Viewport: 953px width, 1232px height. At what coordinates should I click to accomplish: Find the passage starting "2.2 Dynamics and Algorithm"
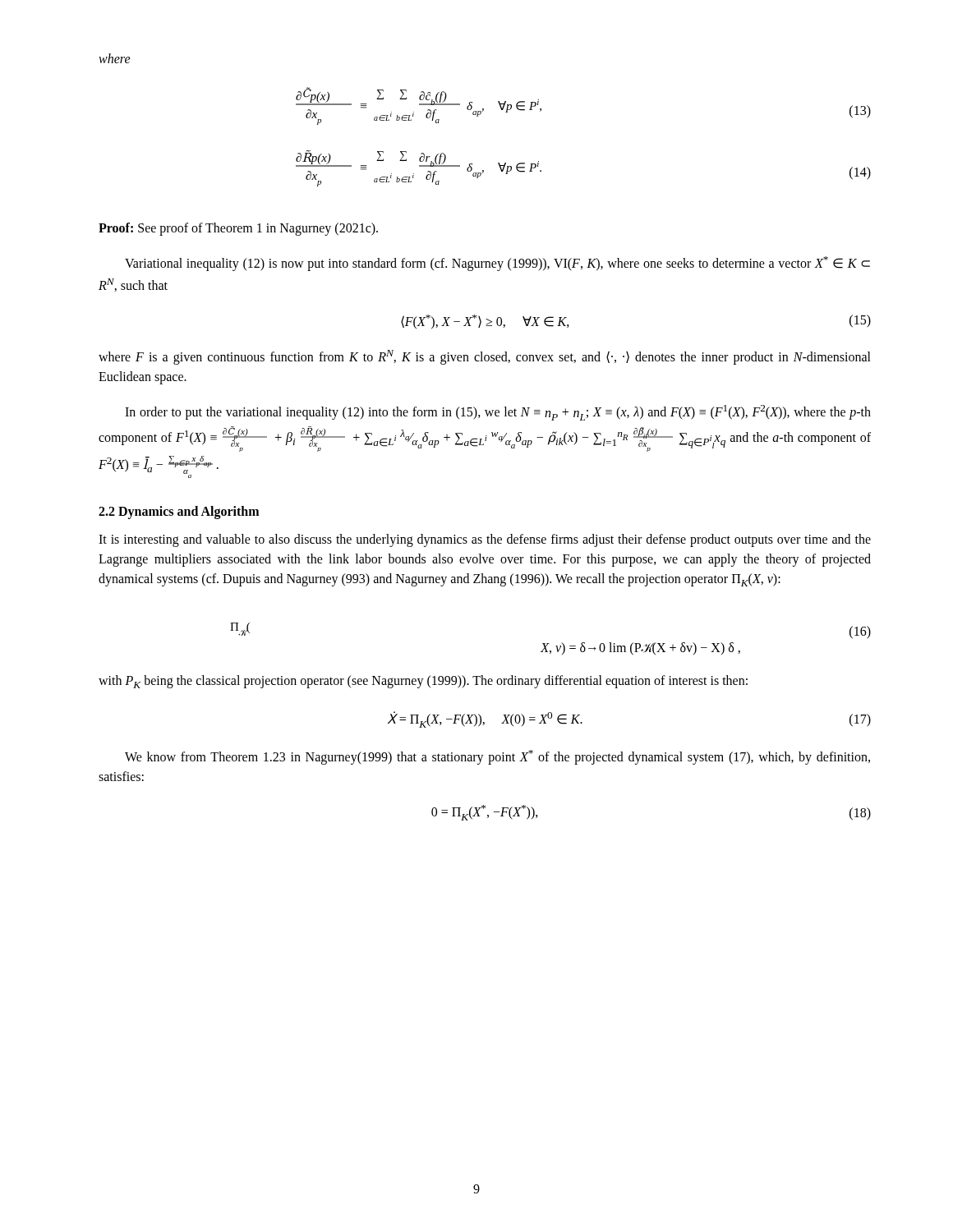point(179,512)
